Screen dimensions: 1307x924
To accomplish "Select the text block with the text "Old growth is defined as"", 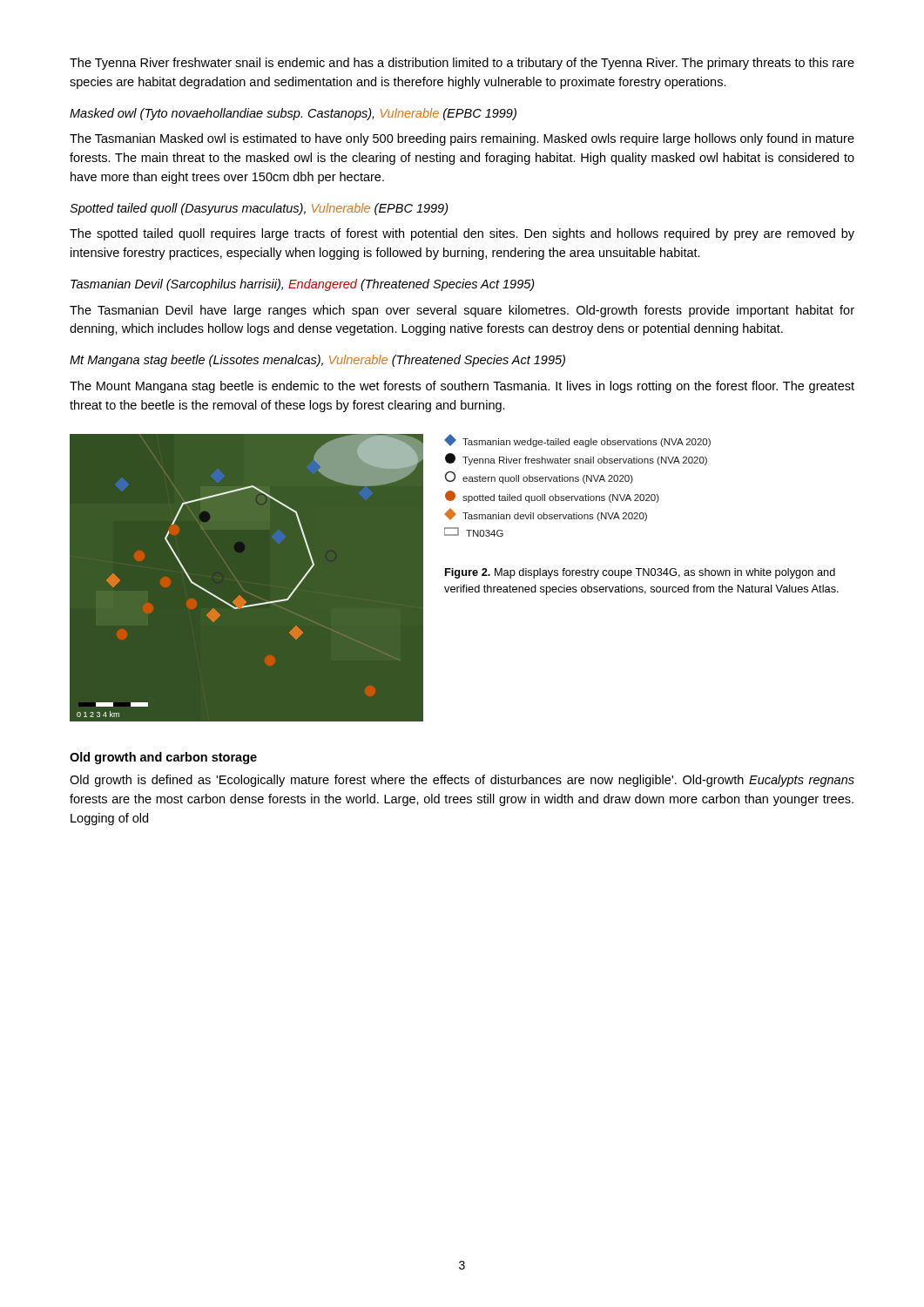I will coord(462,799).
